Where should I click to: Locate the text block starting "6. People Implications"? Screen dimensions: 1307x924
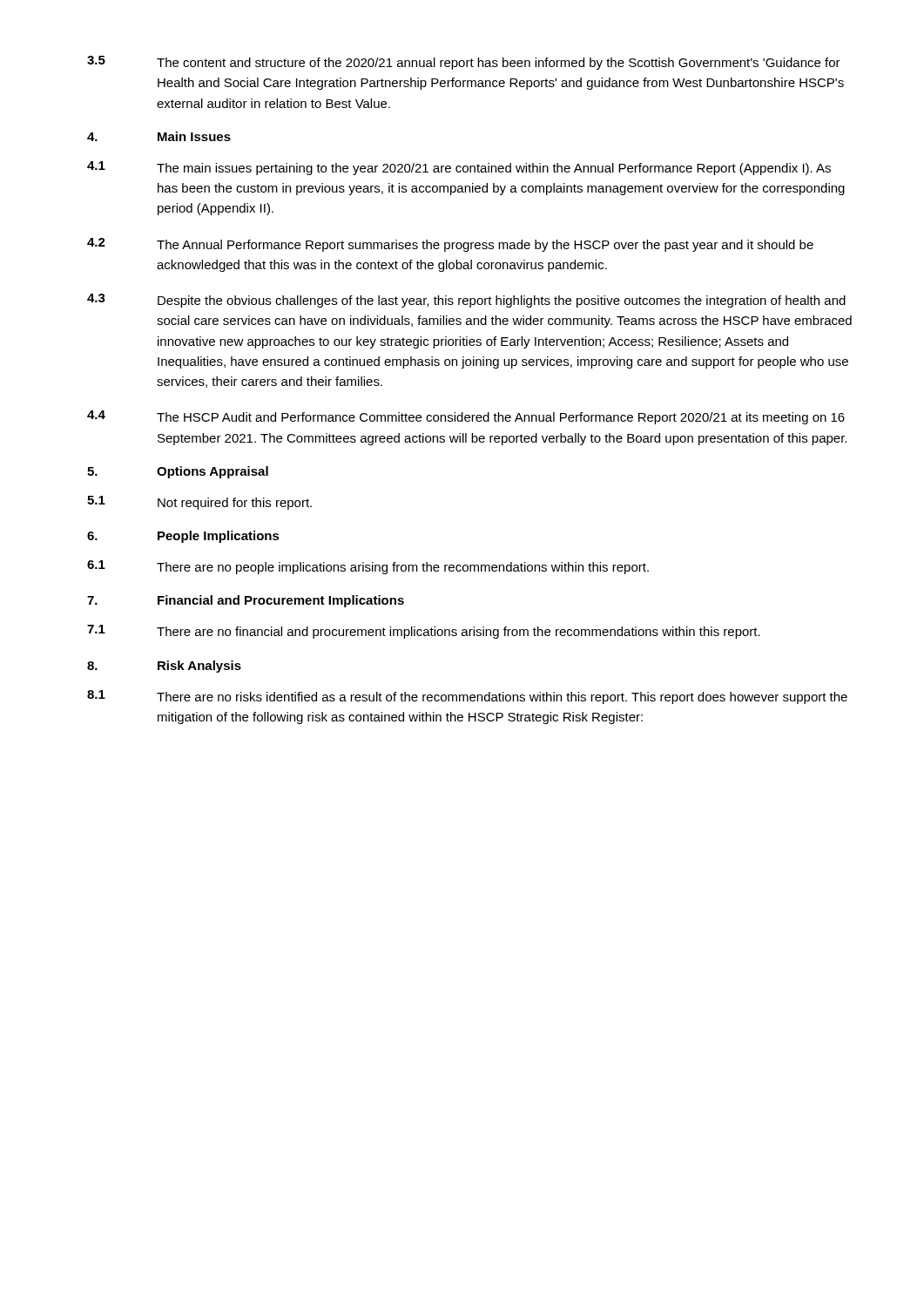[x=183, y=535]
